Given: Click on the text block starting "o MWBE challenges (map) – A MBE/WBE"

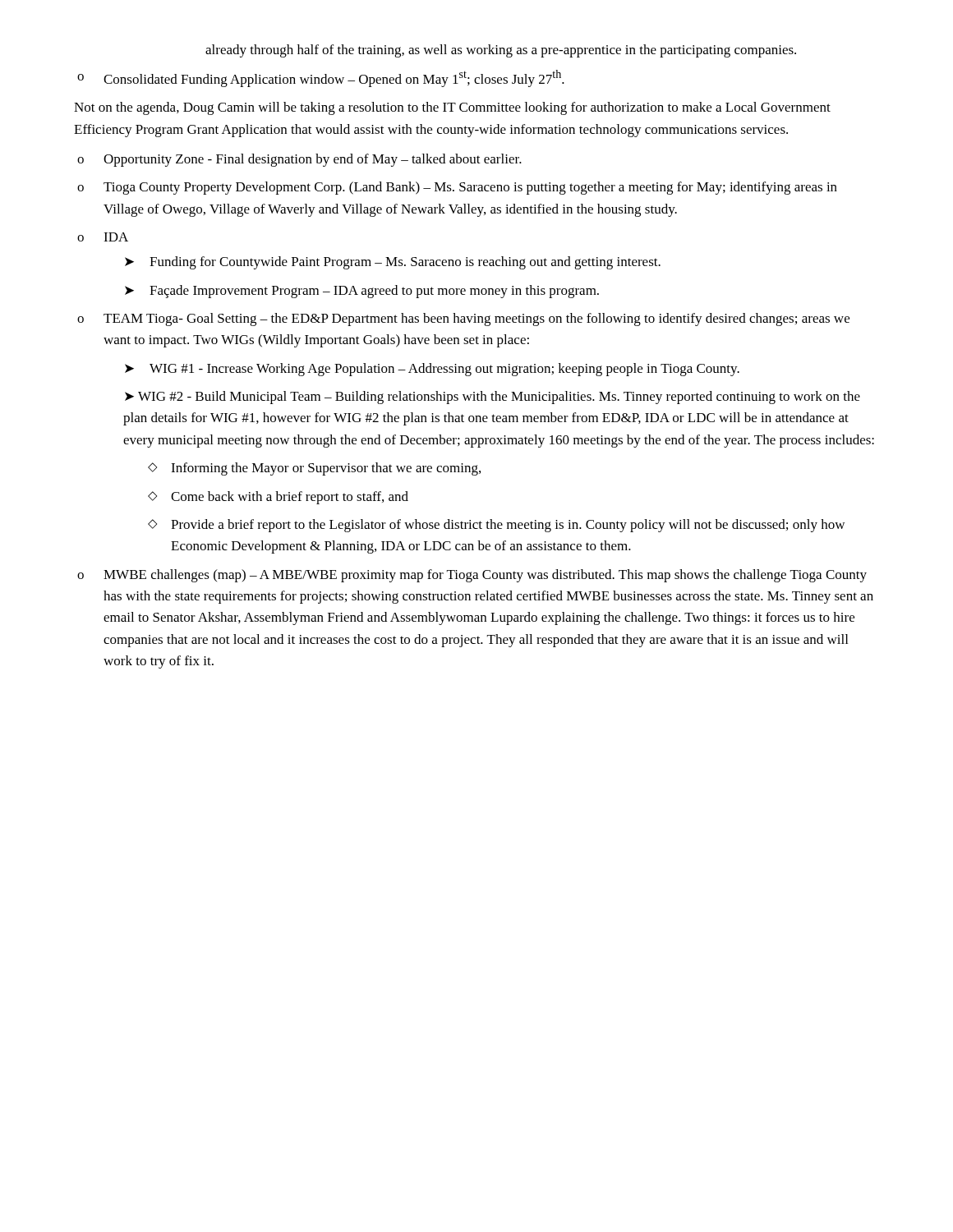Looking at the screenshot, I should tap(476, 618).
